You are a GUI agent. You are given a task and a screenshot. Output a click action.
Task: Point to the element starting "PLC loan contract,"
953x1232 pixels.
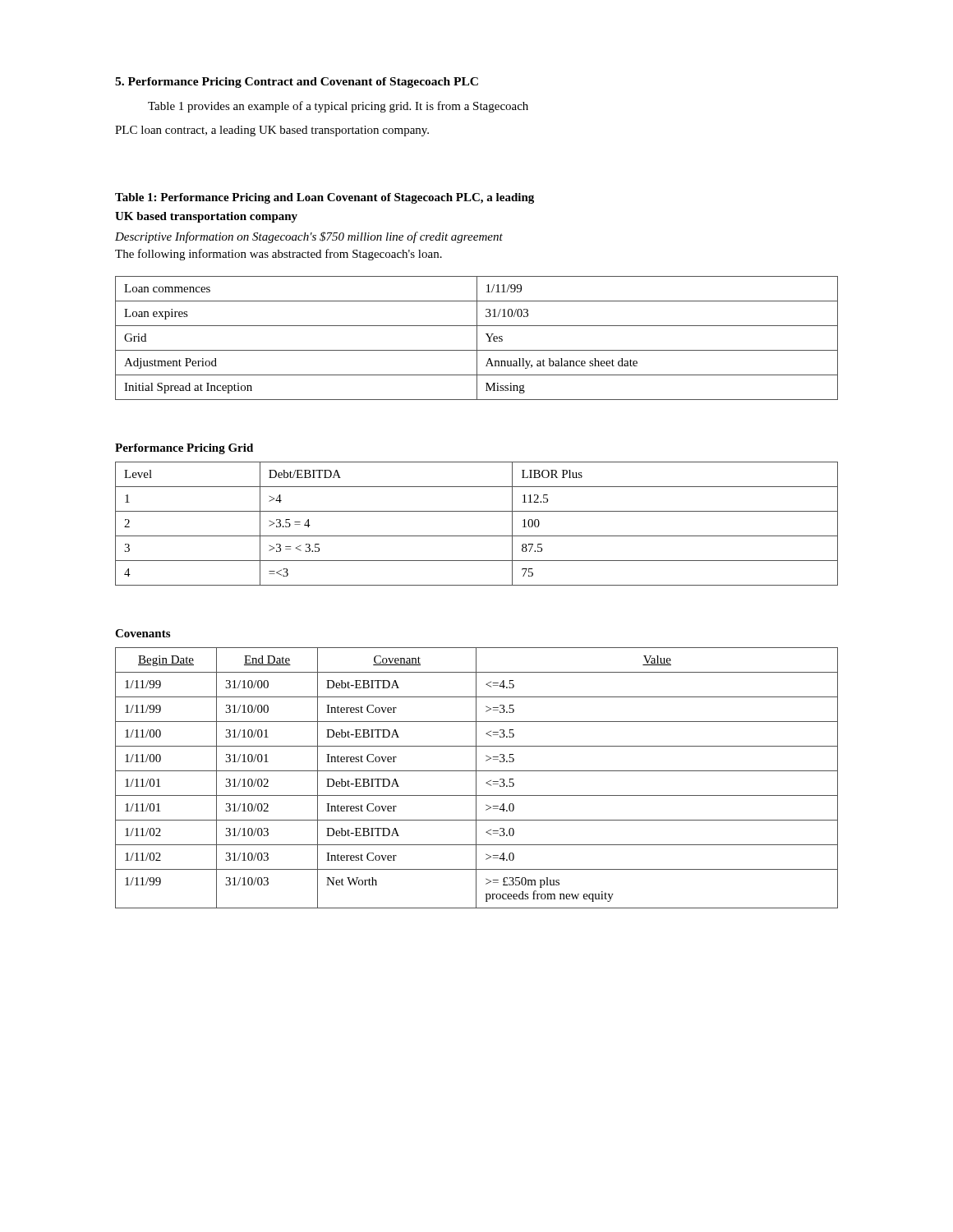point(272,129)
